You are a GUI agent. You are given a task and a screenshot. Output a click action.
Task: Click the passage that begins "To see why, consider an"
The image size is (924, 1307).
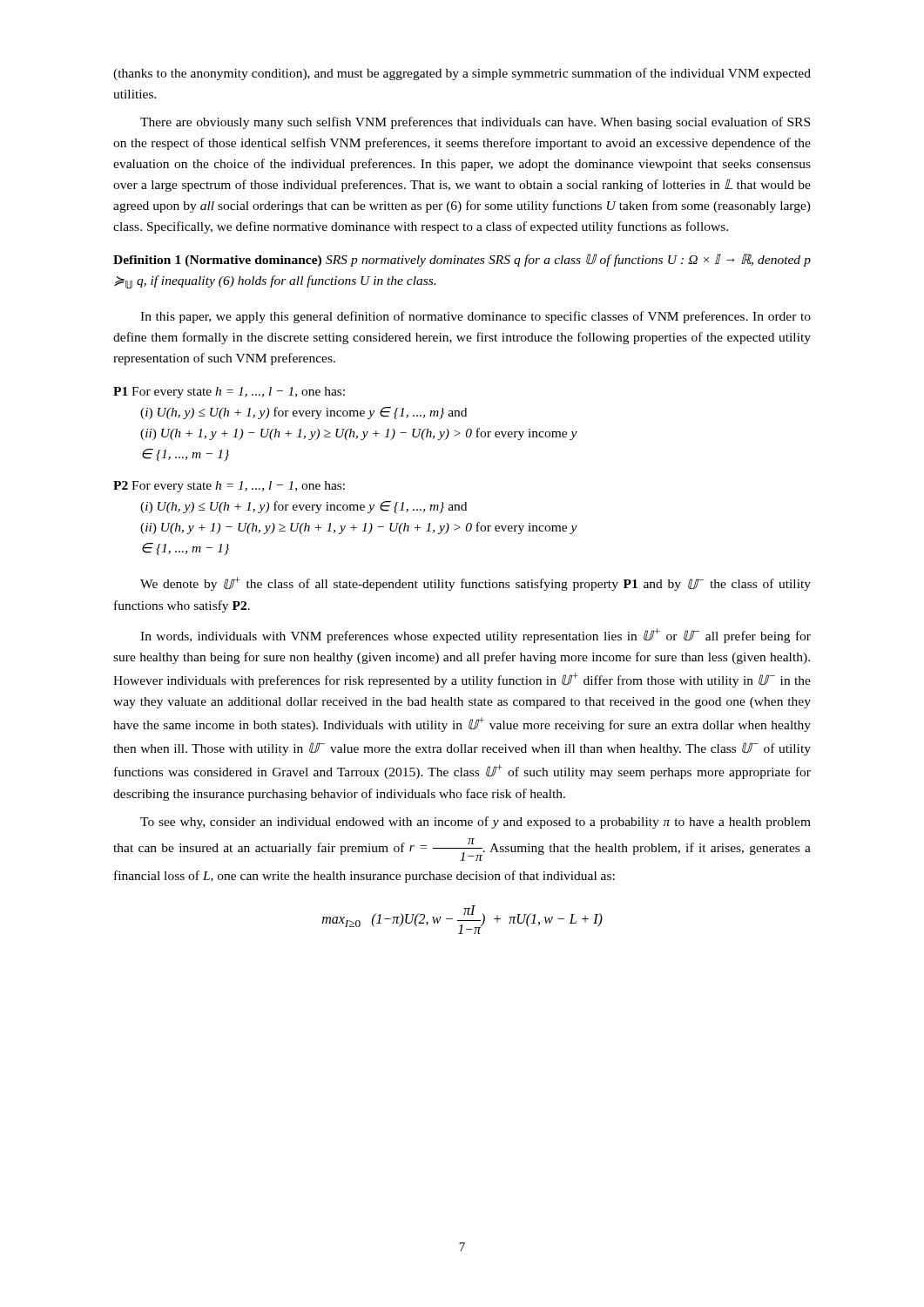coord(462,848)
